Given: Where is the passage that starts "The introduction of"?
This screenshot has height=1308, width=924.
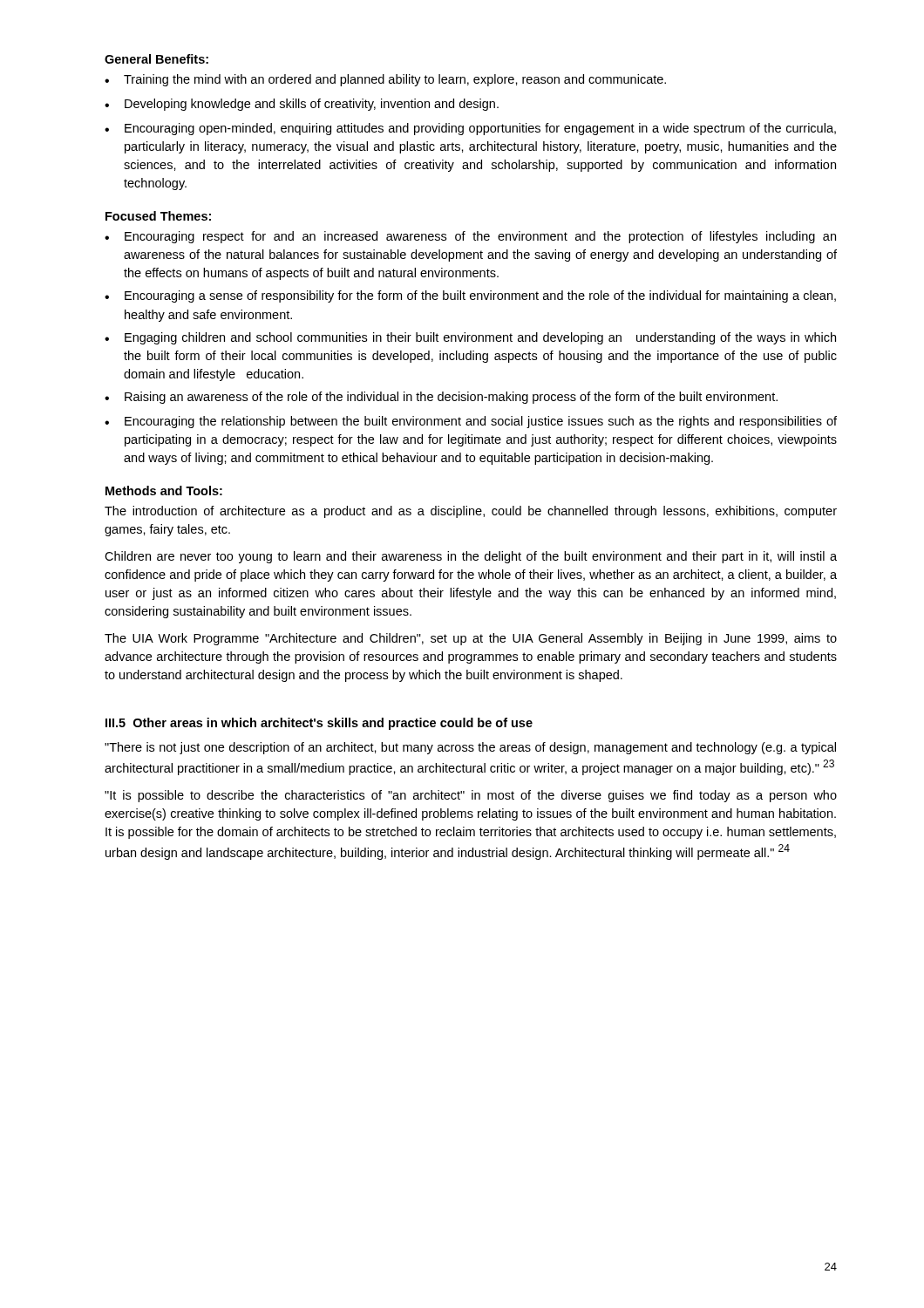Looking at the screenshot, I should point(471,520).
